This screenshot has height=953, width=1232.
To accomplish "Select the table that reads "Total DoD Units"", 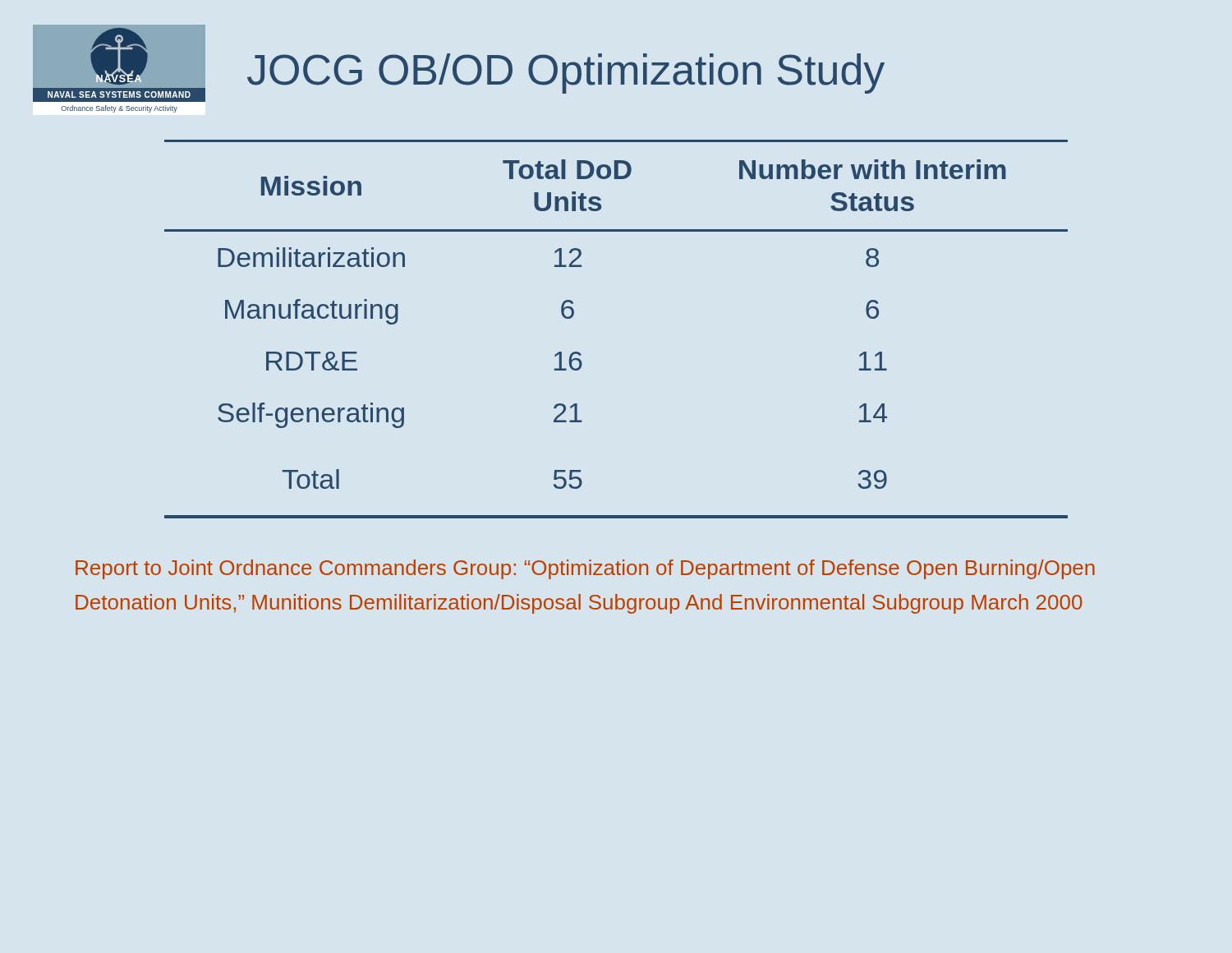I will click(x=616, y=329).
